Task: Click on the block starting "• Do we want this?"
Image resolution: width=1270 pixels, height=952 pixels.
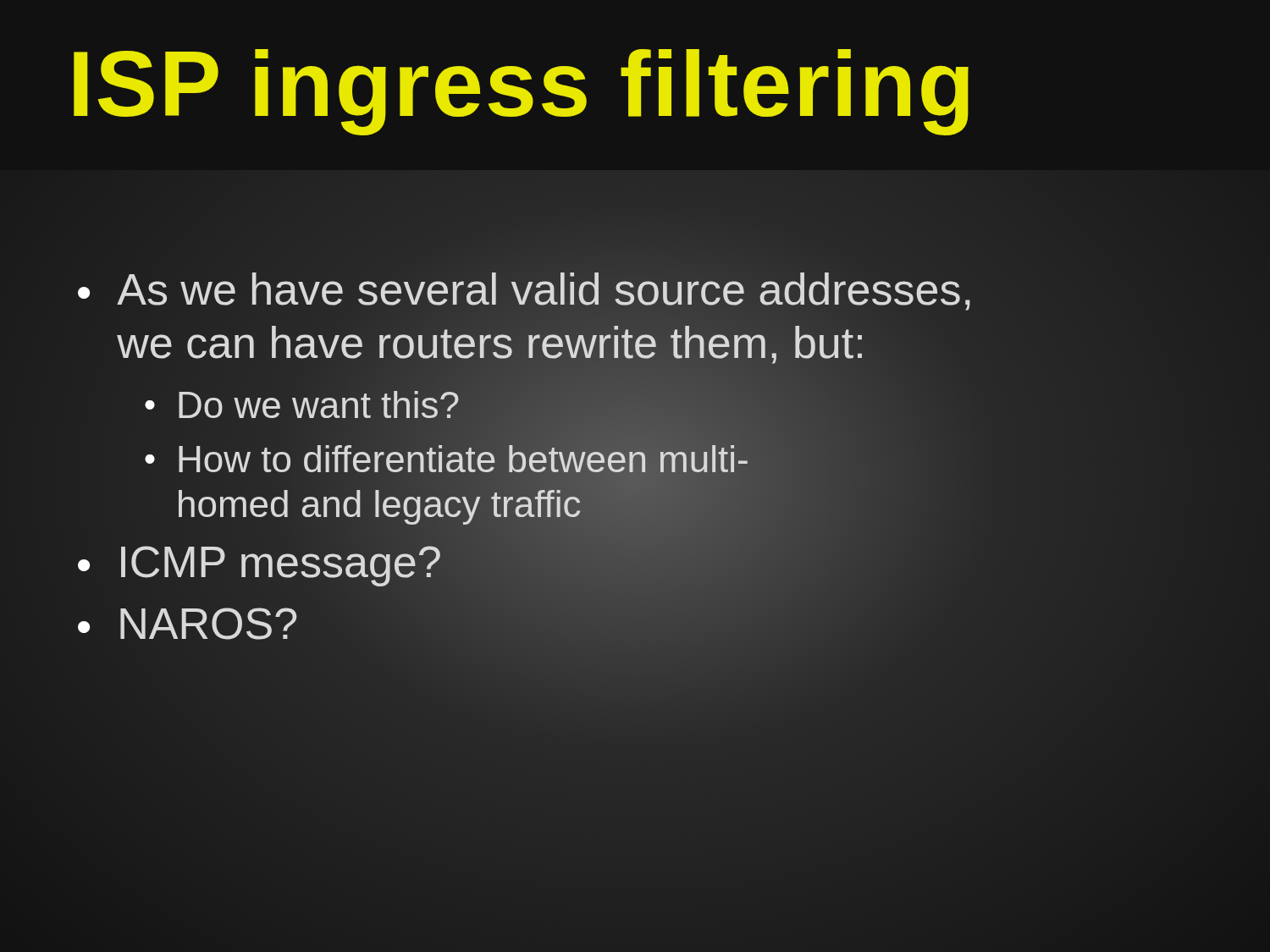Action: pos(302,405)
